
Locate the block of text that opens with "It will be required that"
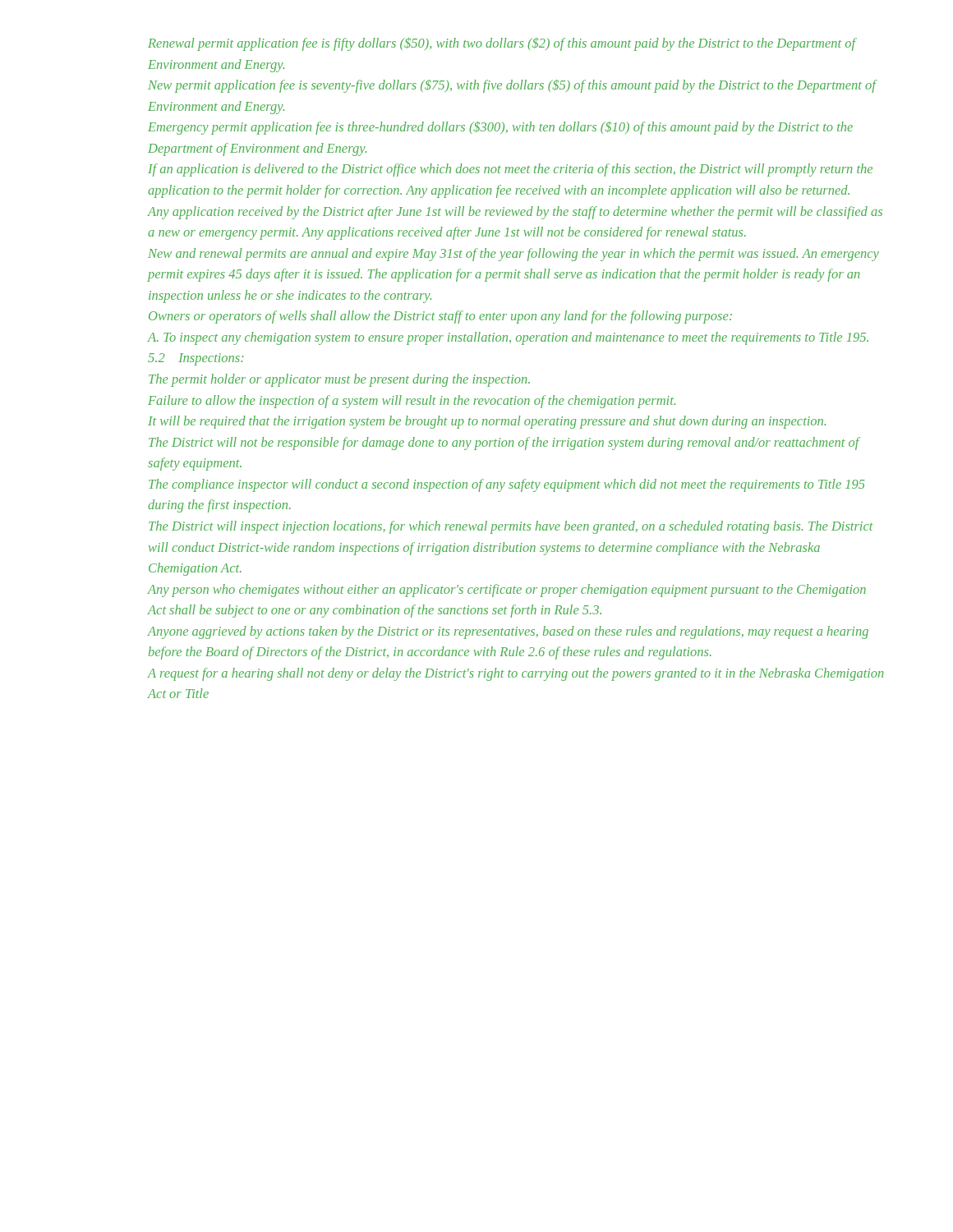[488, 421]
